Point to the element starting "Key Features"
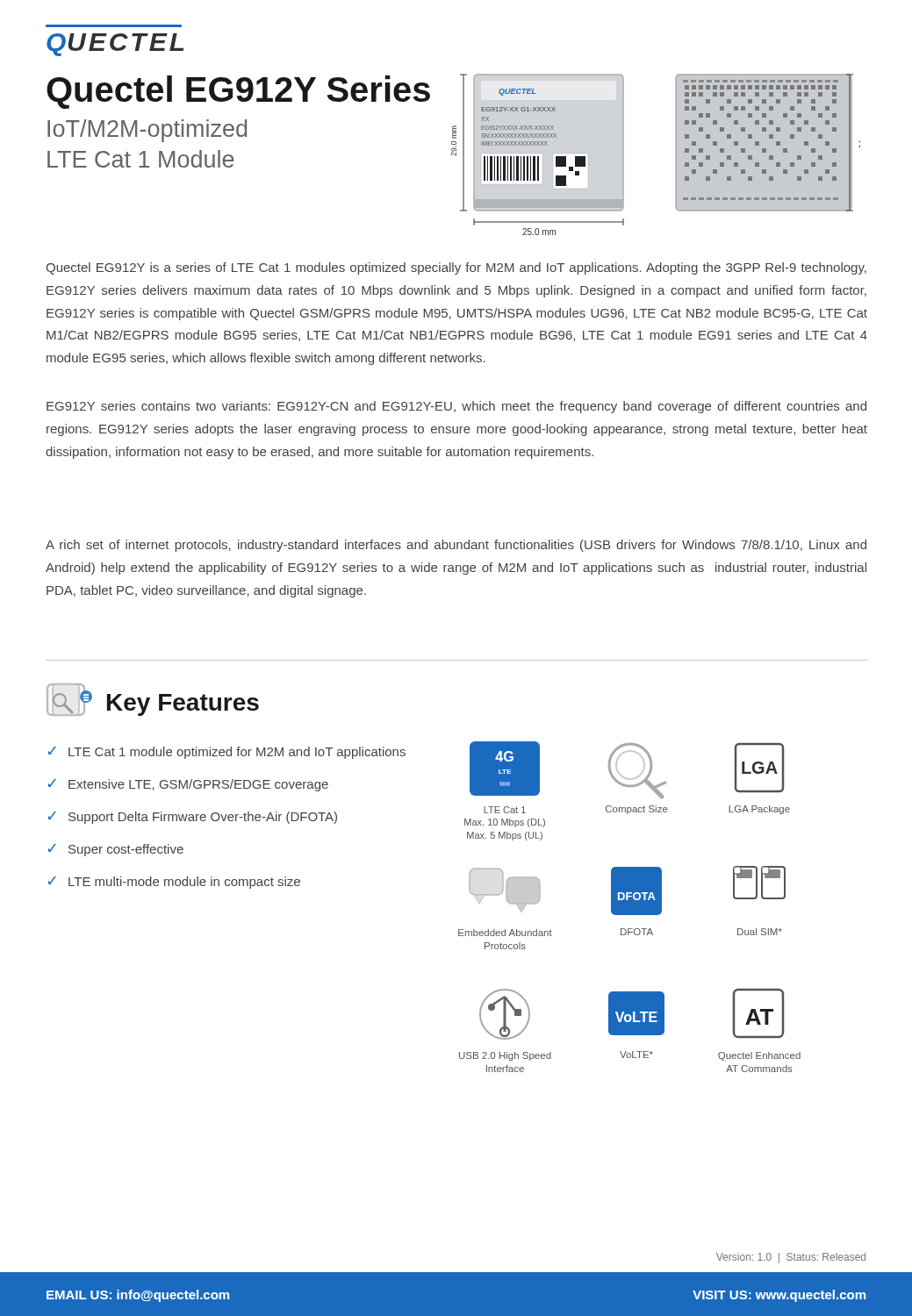912x1316 pixels. (153, 703)
